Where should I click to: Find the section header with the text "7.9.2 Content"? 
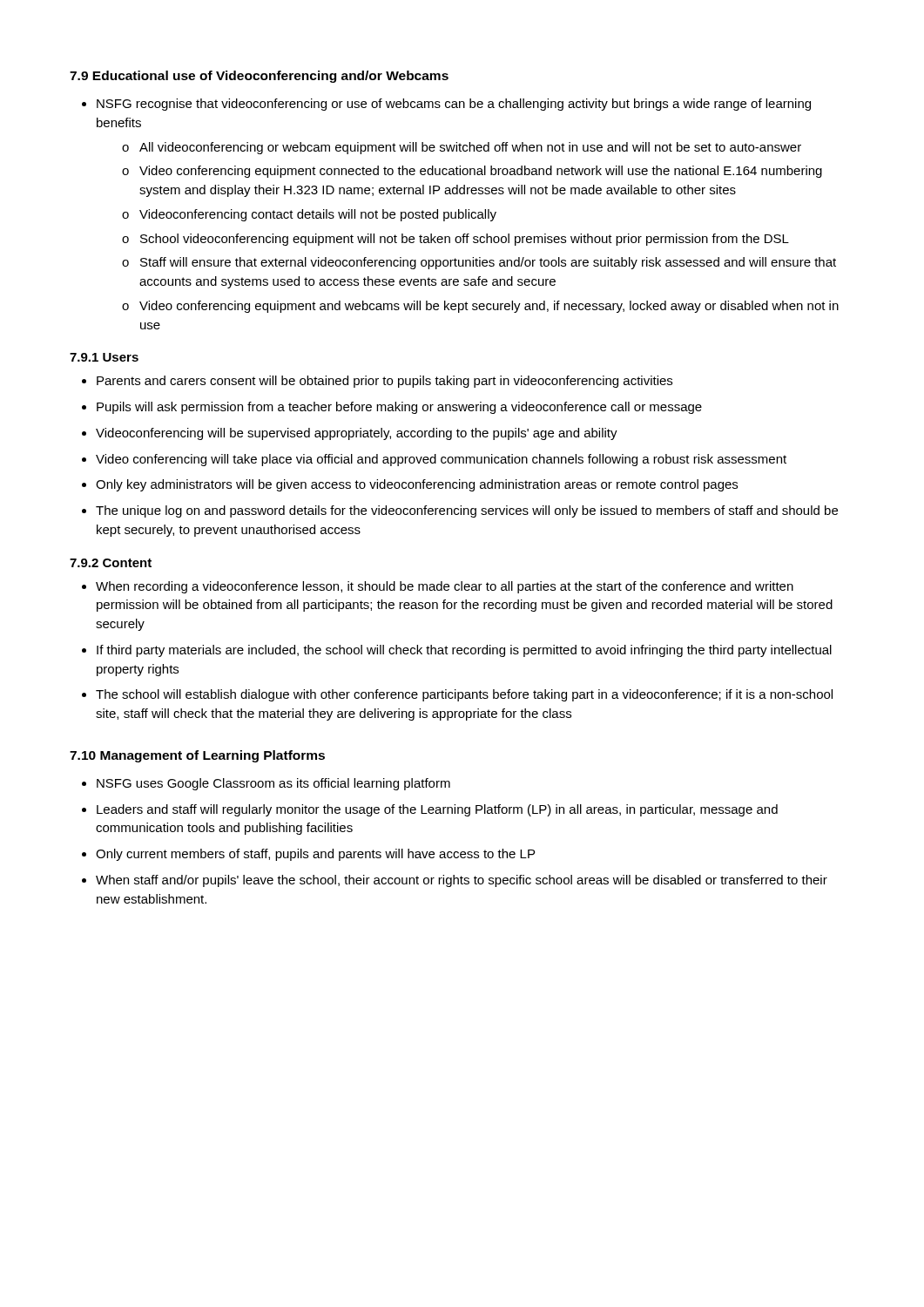(x=111, y=562)
